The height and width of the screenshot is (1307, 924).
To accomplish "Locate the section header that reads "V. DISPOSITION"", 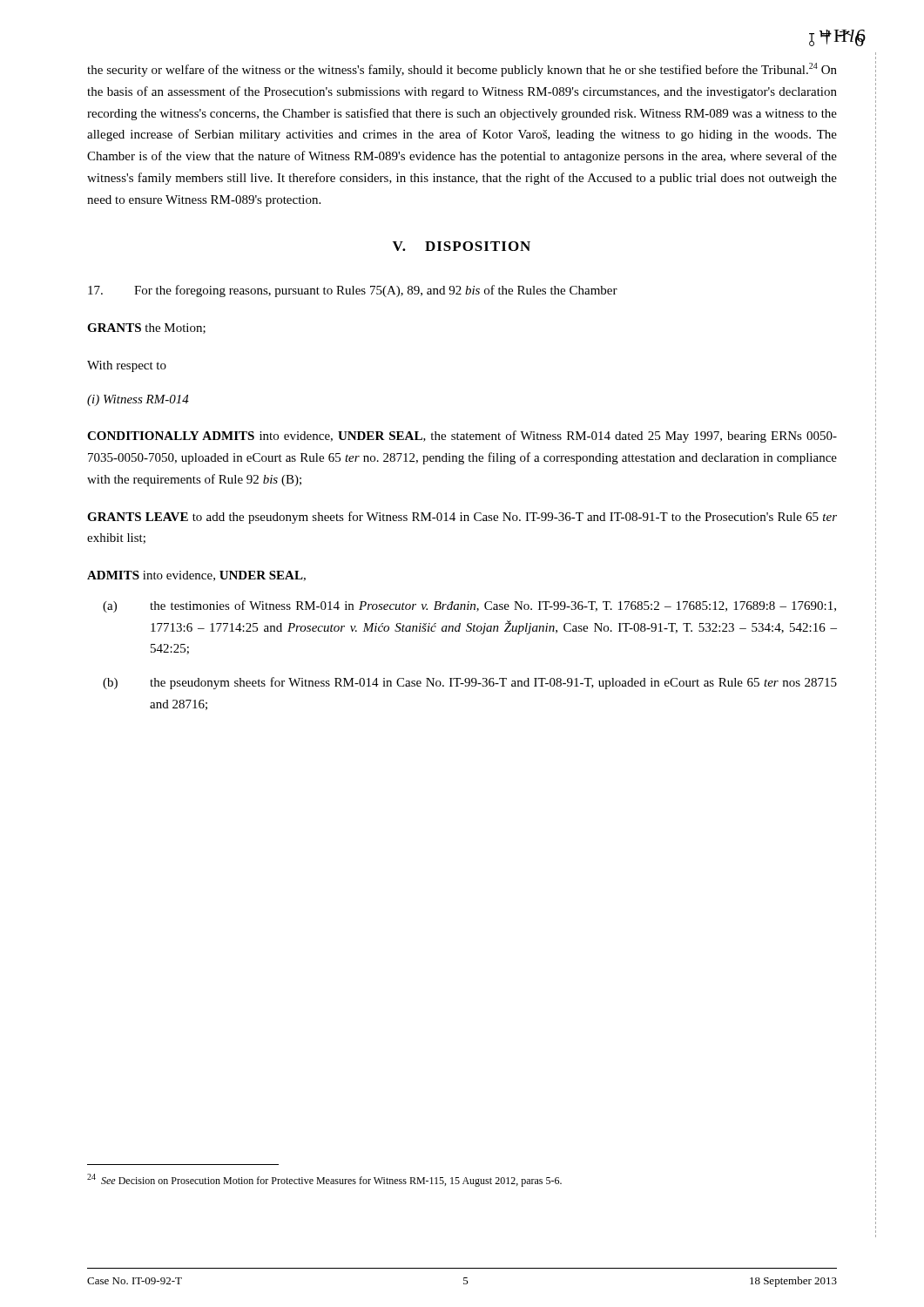I will (x=462, y=246).
